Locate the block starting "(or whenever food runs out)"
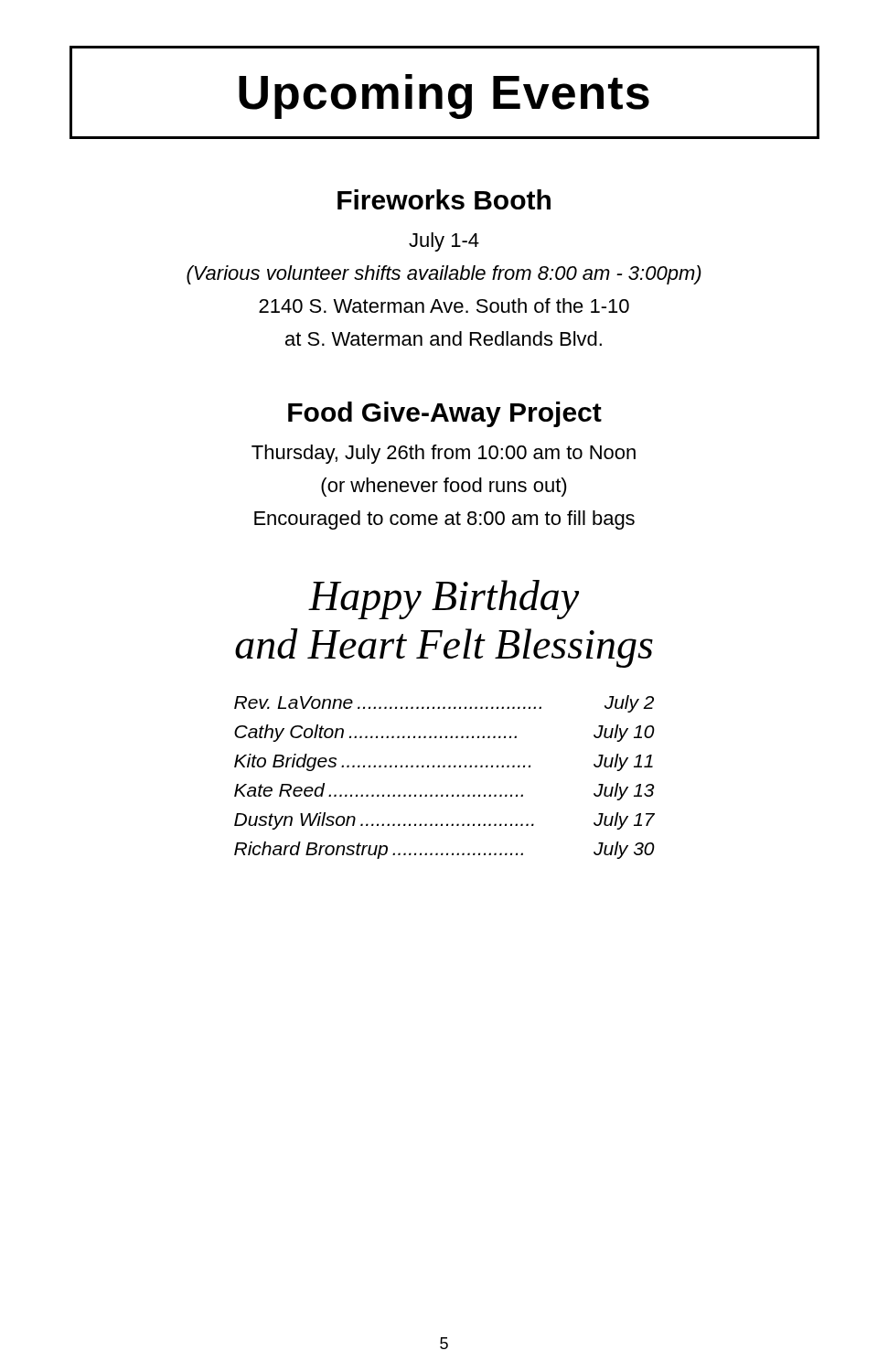Image resolution: width=888 pixels, height=1372 pixels. (x=444, y=486)
